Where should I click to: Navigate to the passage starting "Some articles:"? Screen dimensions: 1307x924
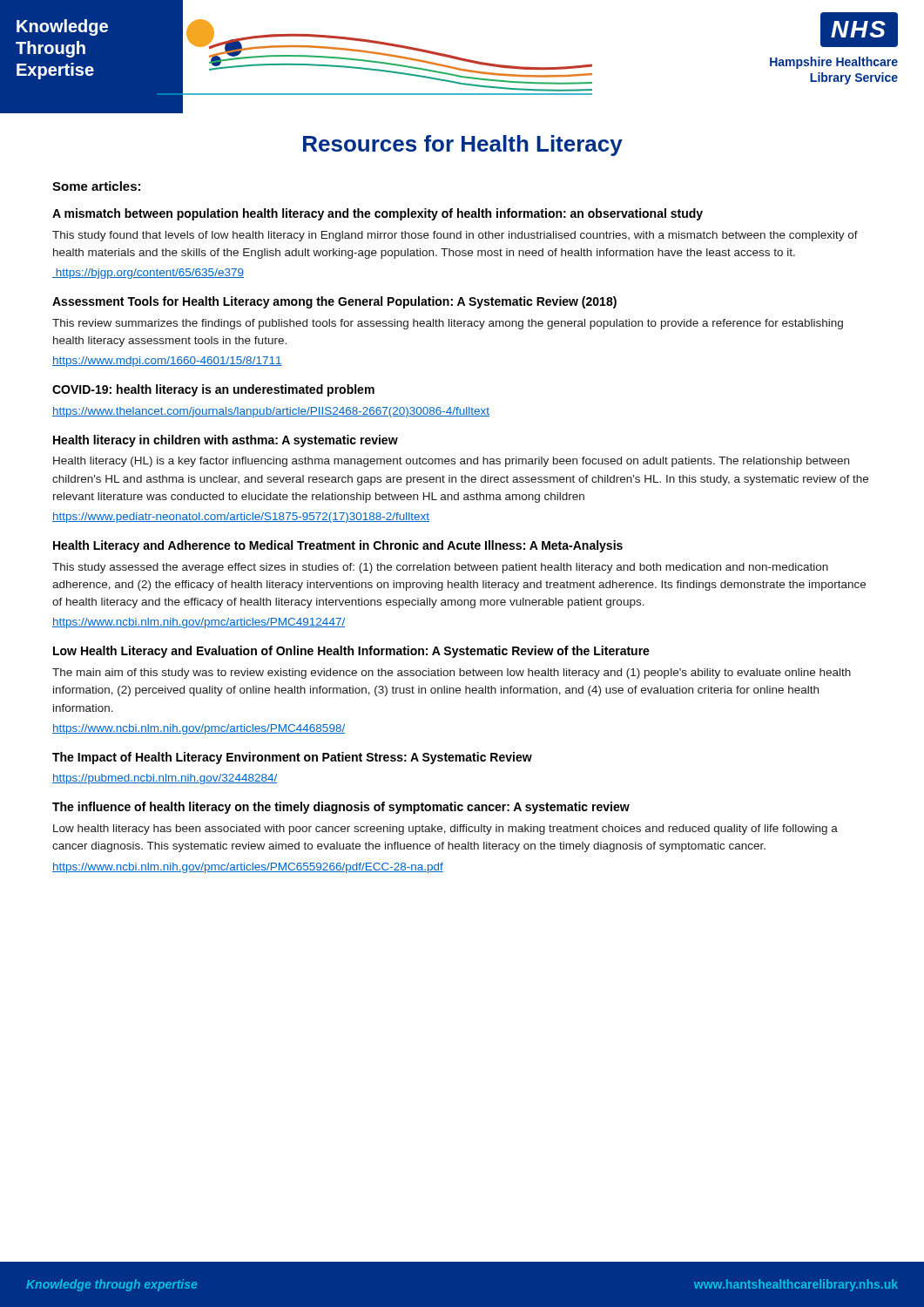pos(97,186)
